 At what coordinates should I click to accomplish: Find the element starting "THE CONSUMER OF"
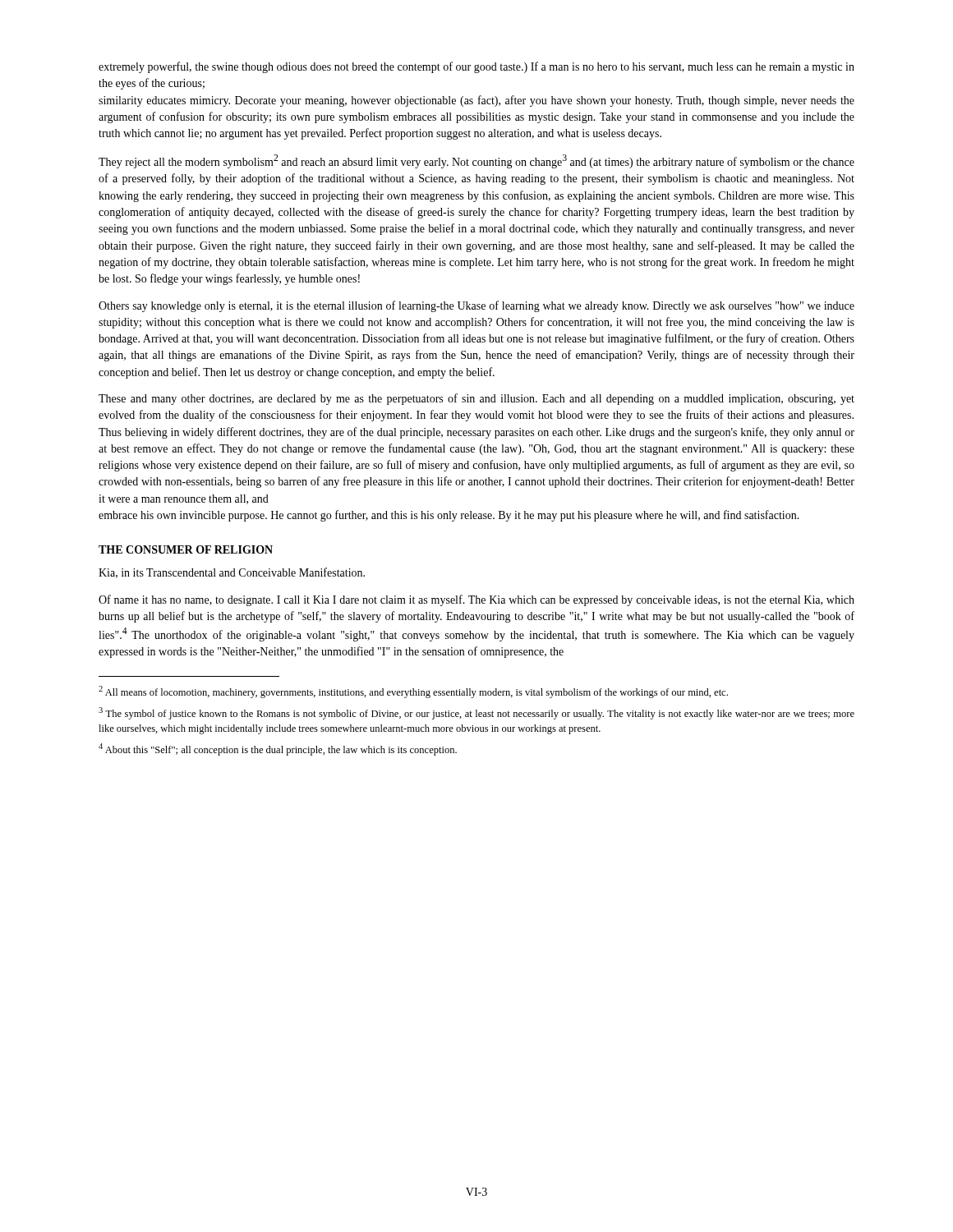[x=186, y=550]
